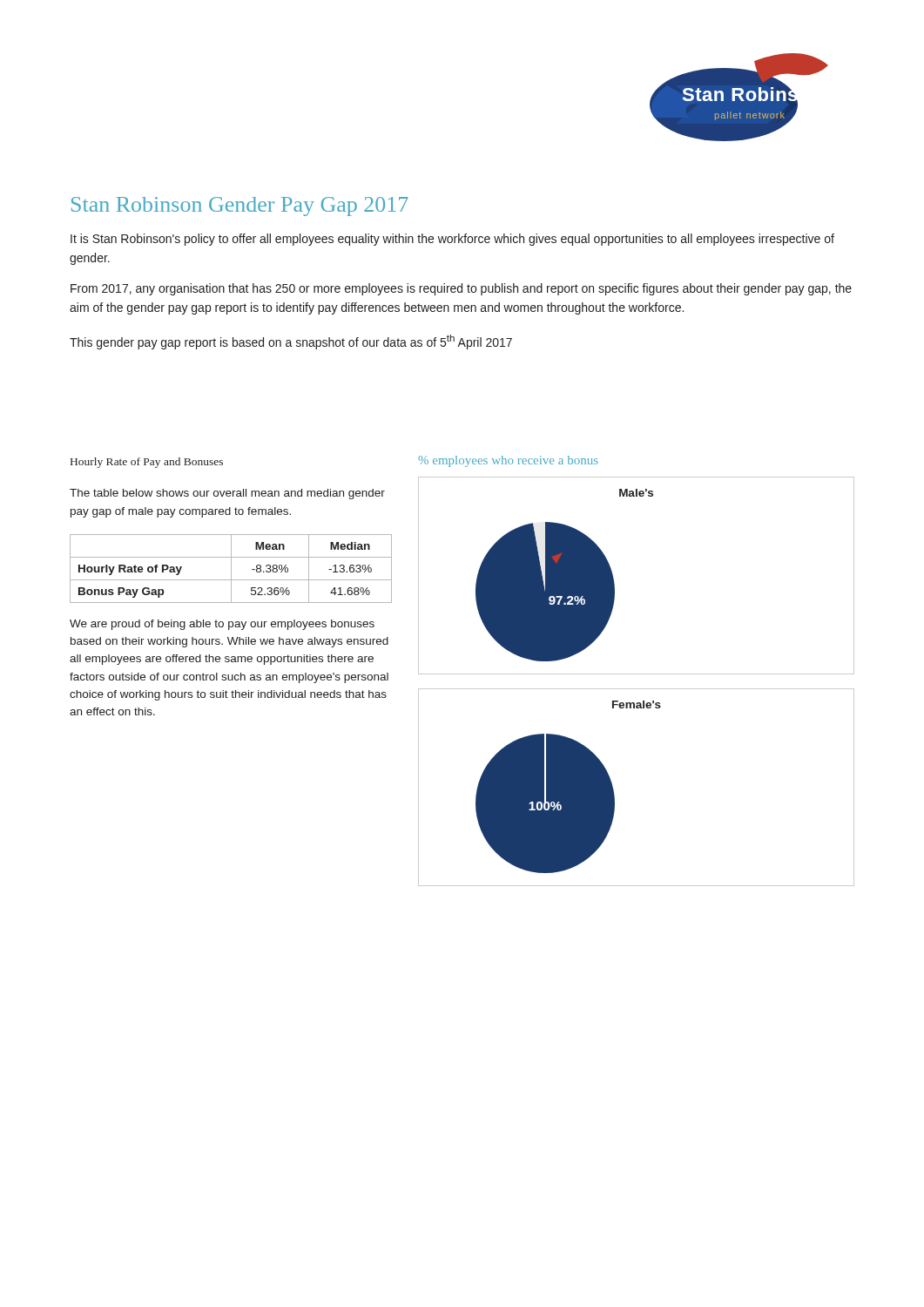Locate the text block starting "Stan Robinson Gender"
The width and height of the screenshot is (924, 1307).
tap(240, 207)
